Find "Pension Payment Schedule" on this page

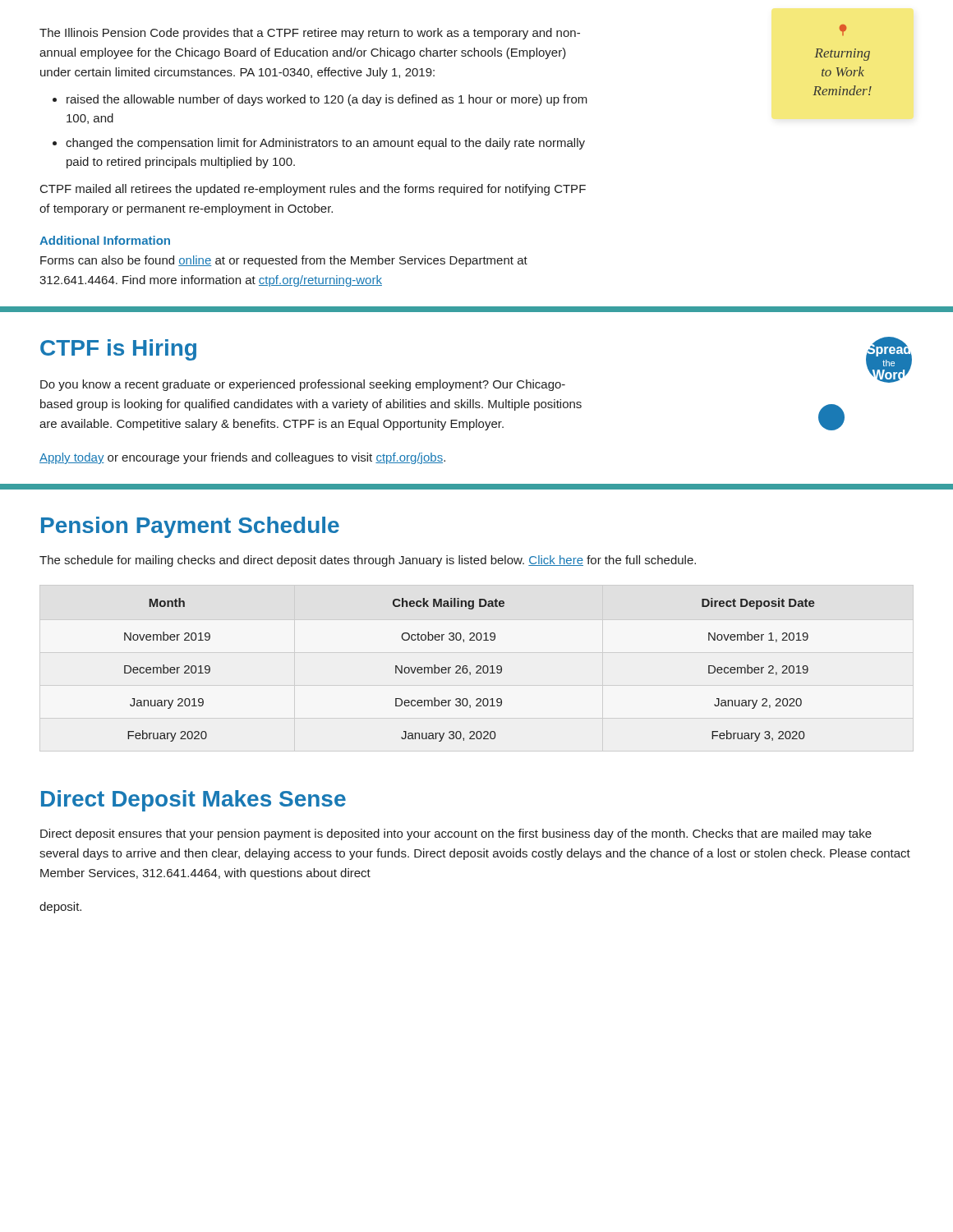click(x=190, y=525)
